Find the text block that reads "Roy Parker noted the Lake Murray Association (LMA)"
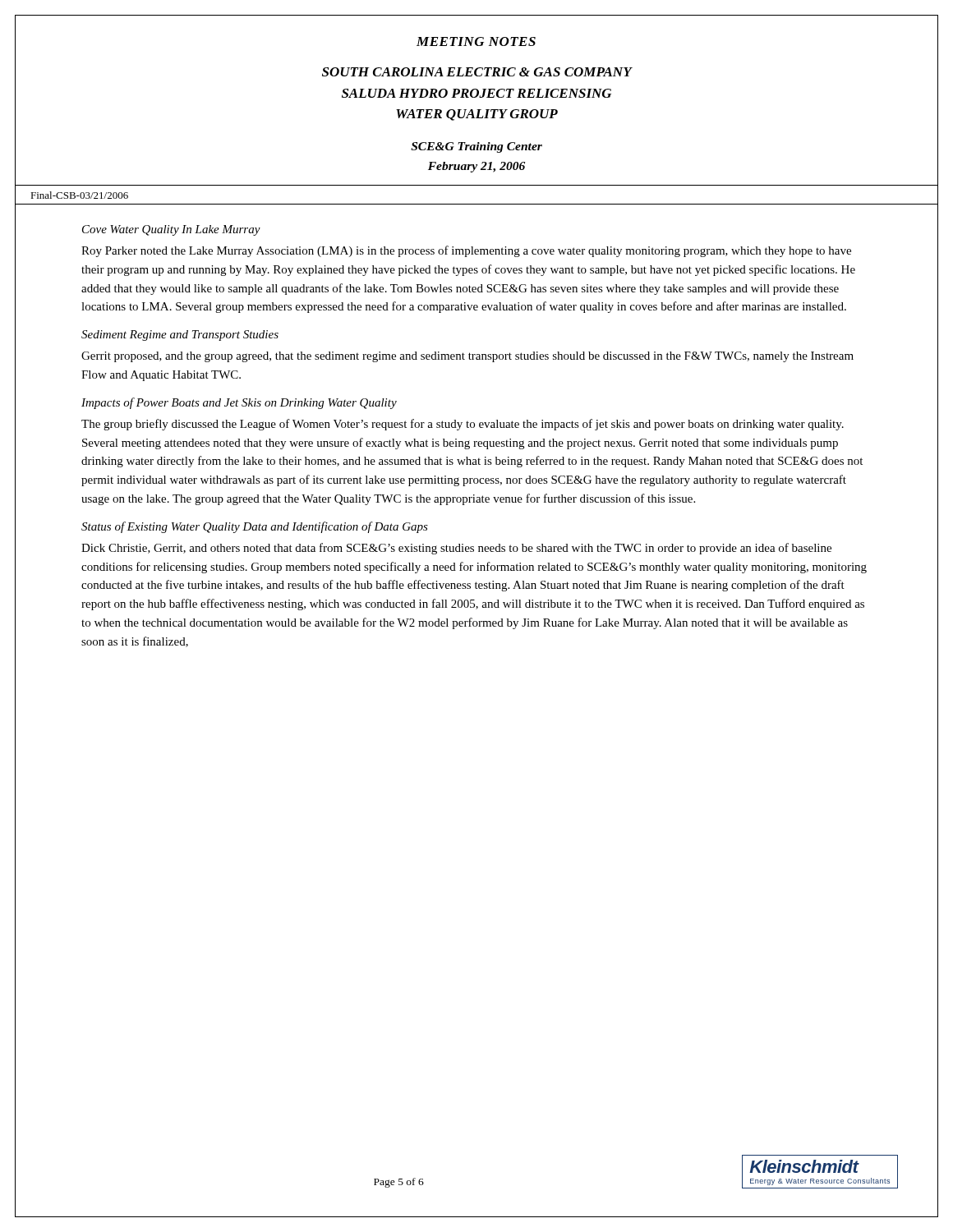 468,279
